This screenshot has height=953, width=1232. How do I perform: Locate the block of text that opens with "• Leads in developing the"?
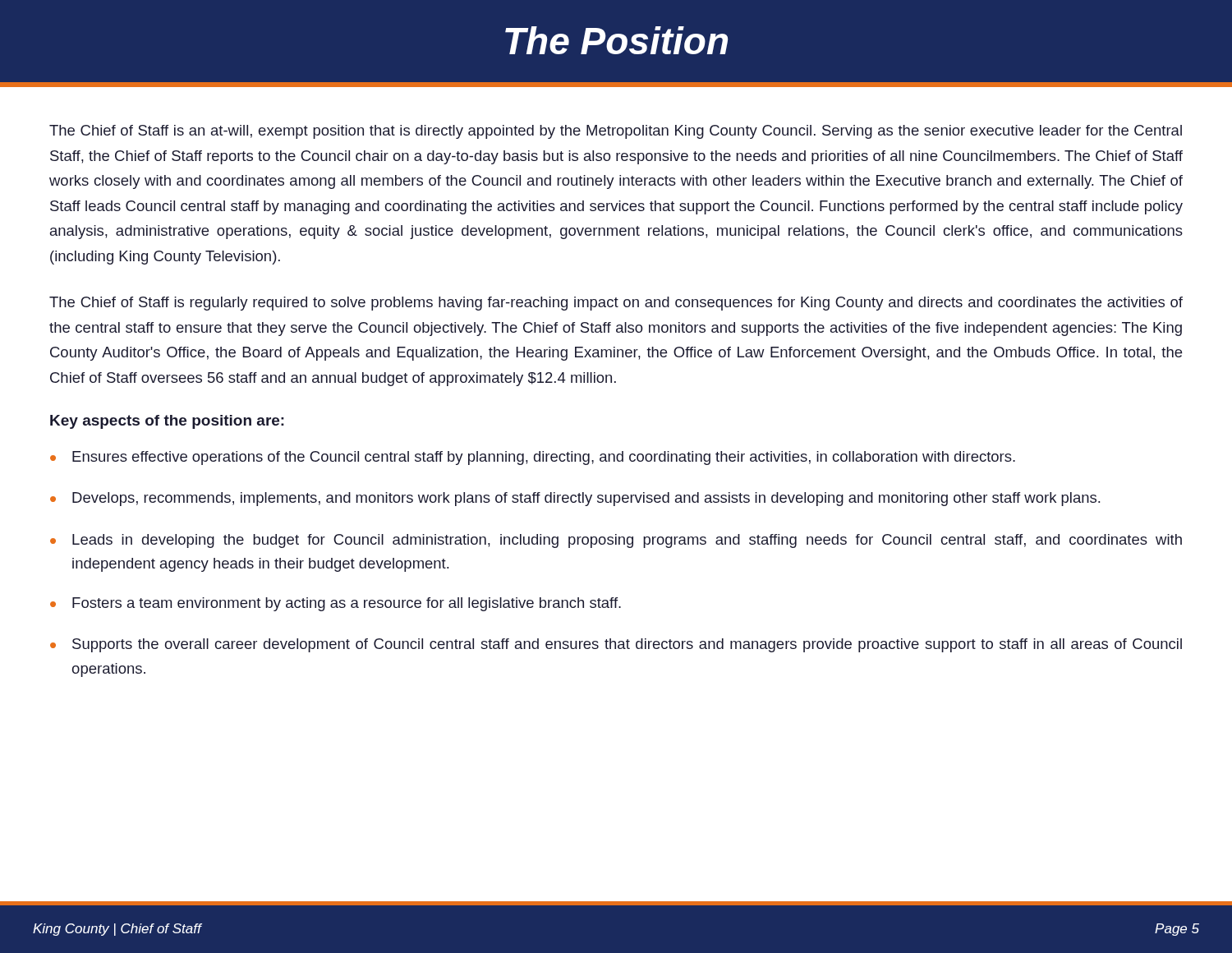point(616,551)
